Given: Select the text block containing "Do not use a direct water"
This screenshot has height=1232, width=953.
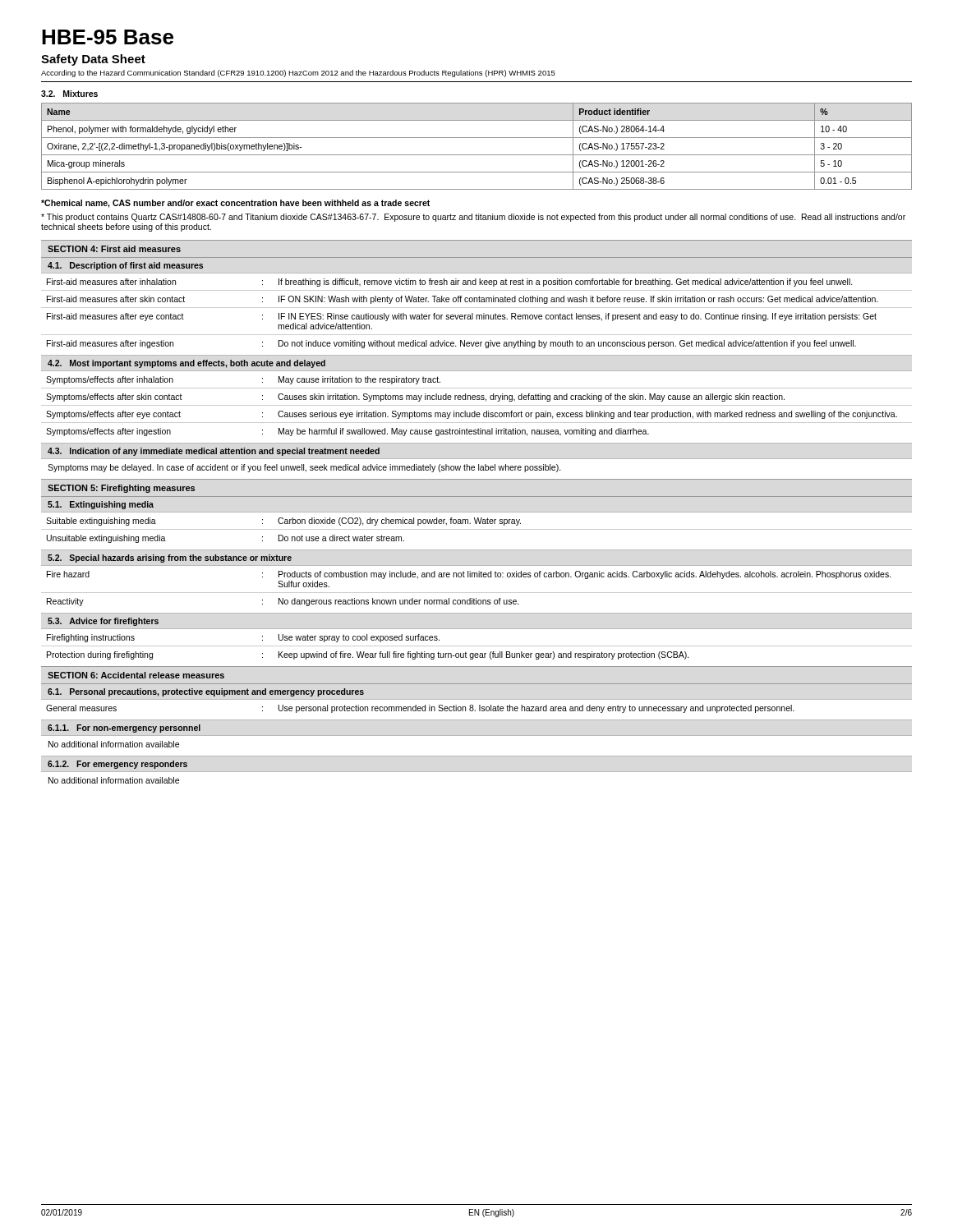Looking at the screenshot, I should tap(341, 538).
